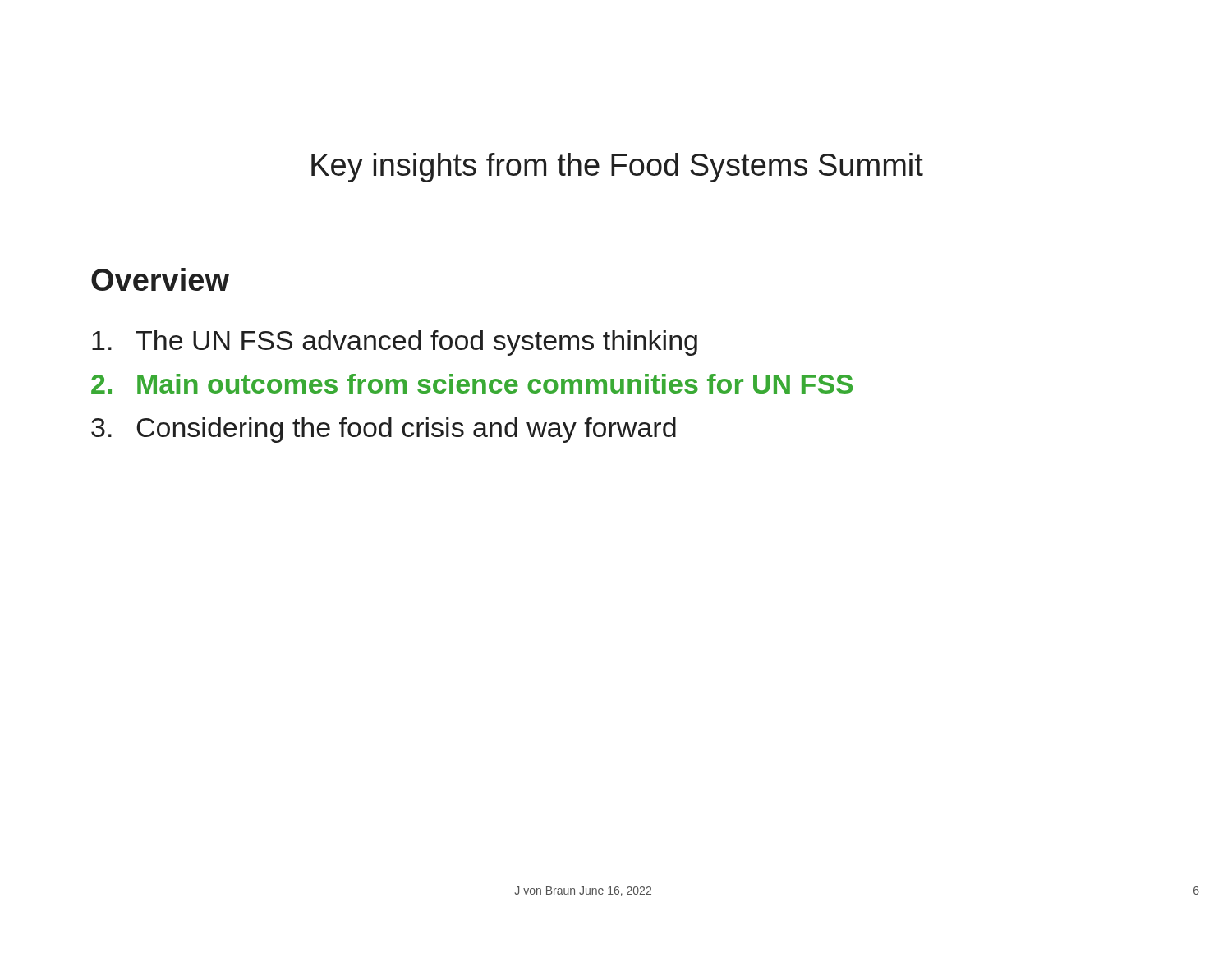The height and width of the screenshot is (953, 1232).
Task: Point to the element starting "The UN FSS"
Action: (x=395, y=341)
